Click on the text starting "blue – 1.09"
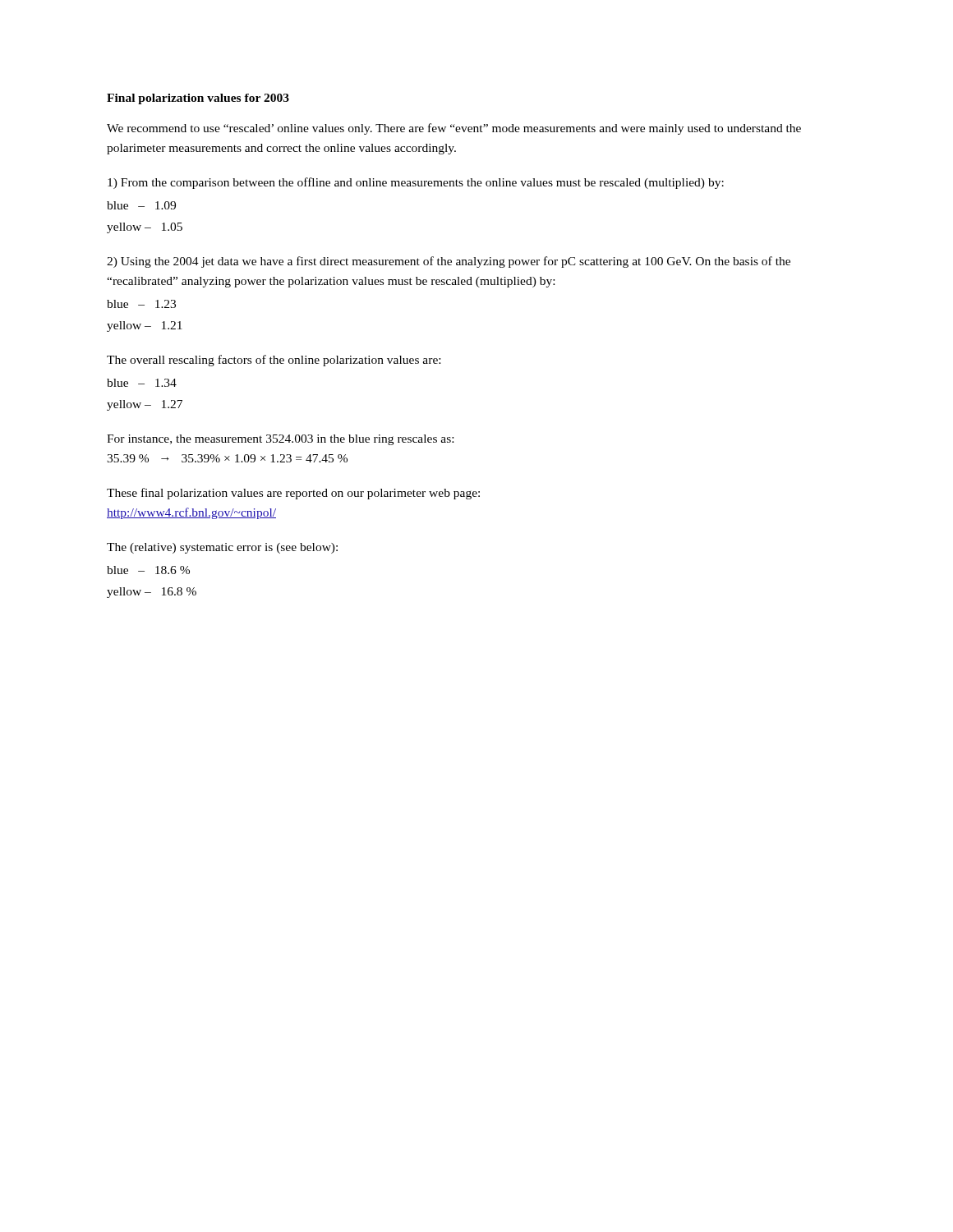The height and width of the screenshot is (1232, 953). (142, 205)
